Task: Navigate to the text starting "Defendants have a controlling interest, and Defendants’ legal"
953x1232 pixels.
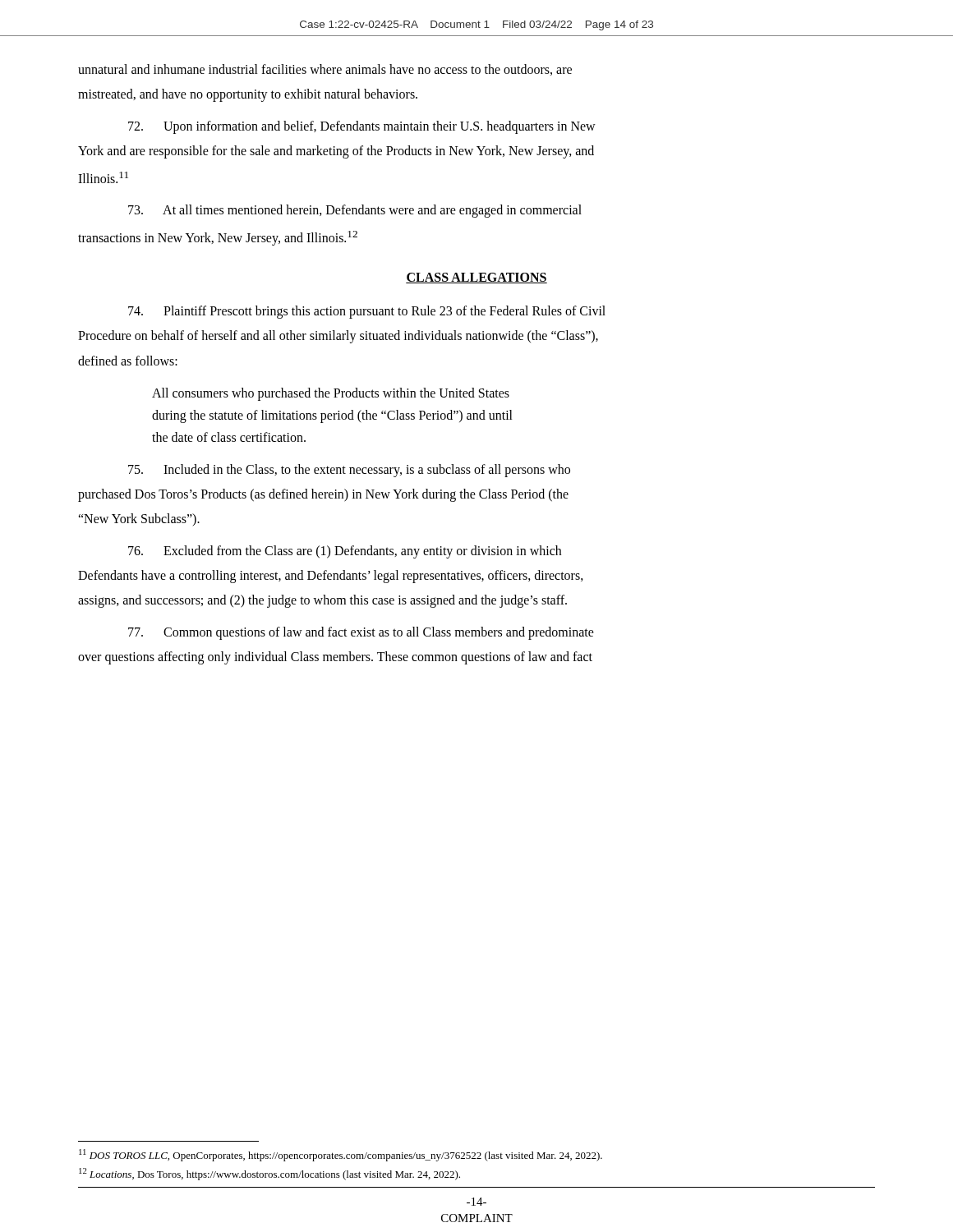Action: tap(331, 575)
